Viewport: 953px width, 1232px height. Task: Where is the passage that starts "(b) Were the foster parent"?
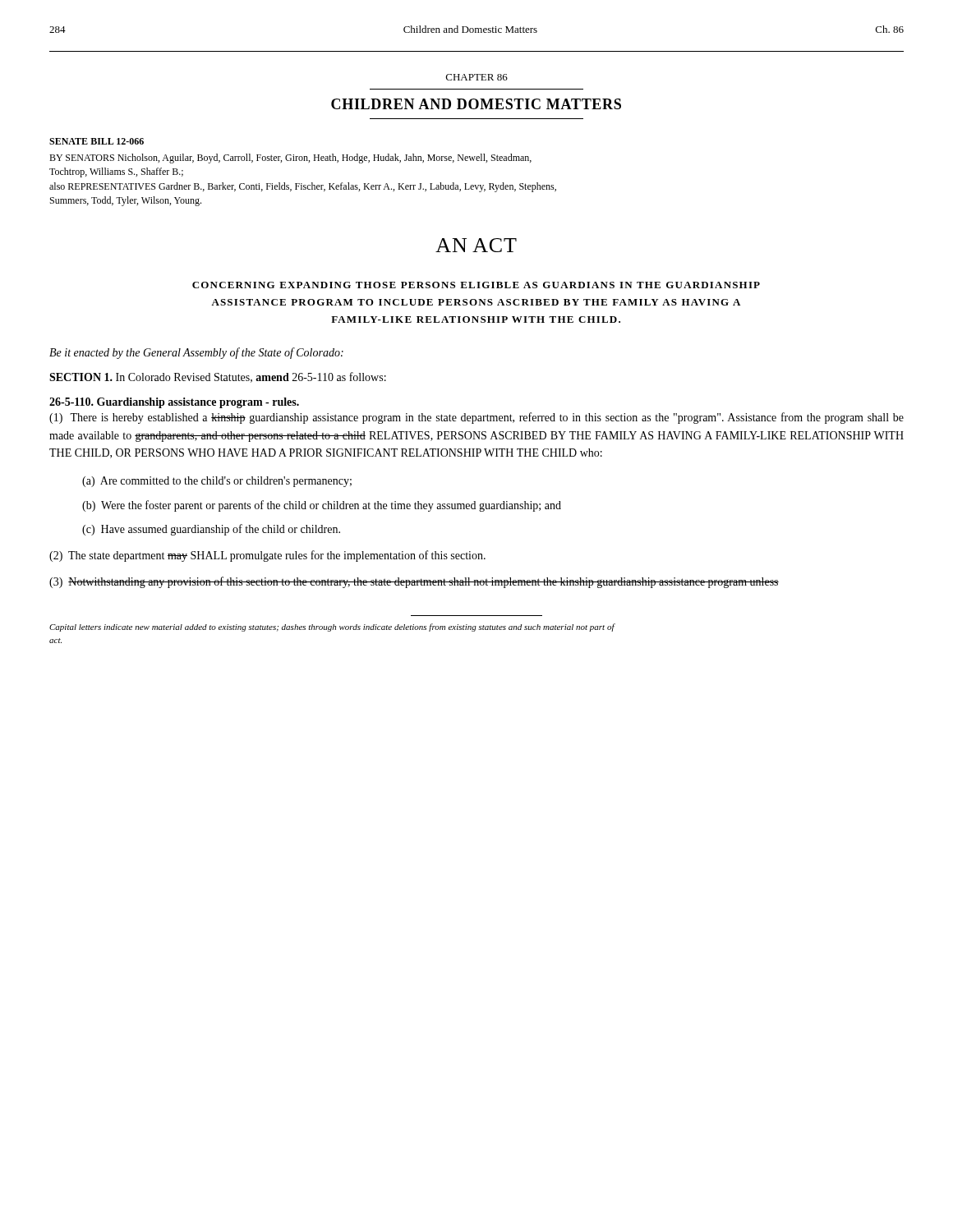pyautogui.click(x=322, y=505)
